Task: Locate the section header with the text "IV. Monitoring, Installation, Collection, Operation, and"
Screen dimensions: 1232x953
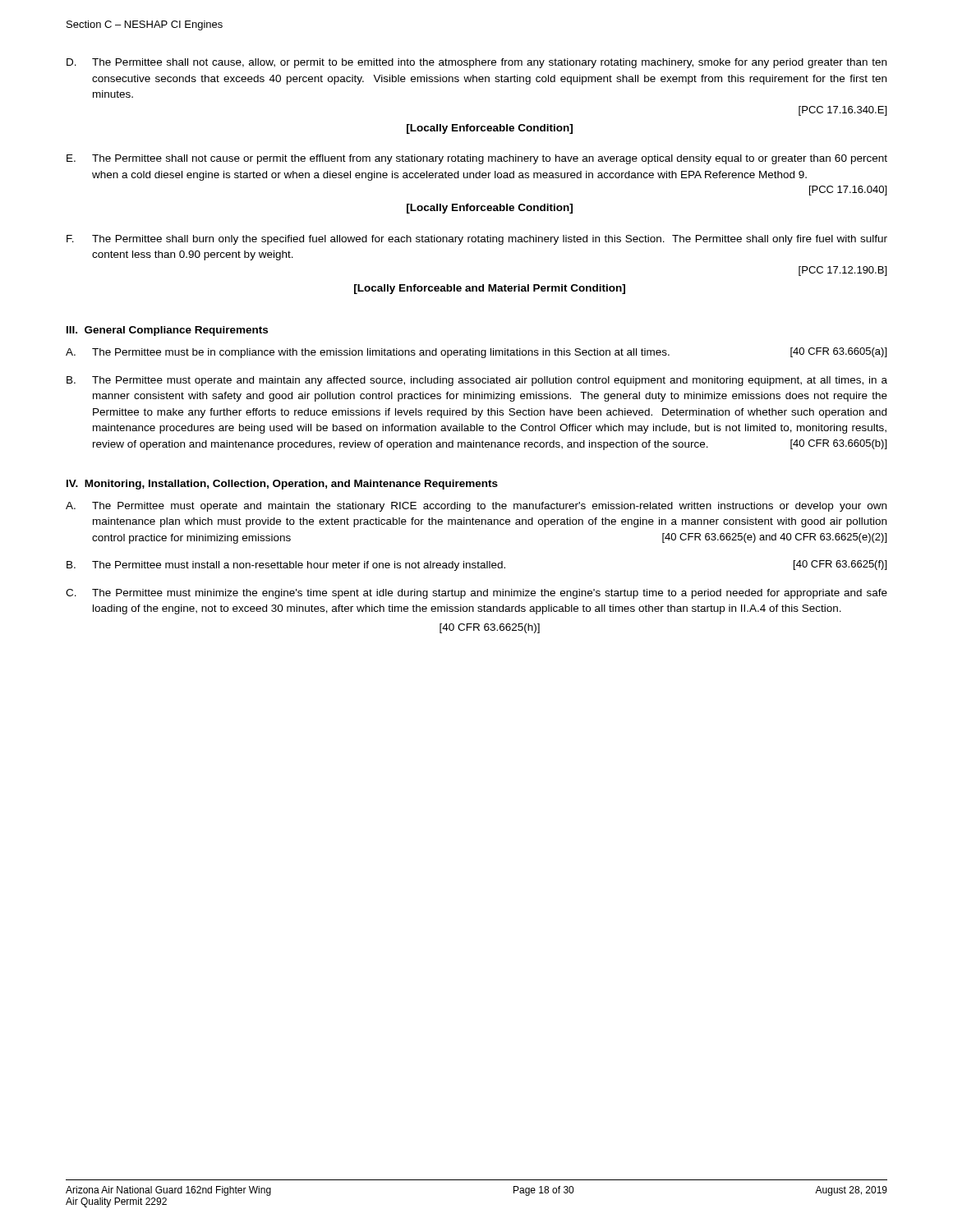Action: tap(282, 483)
